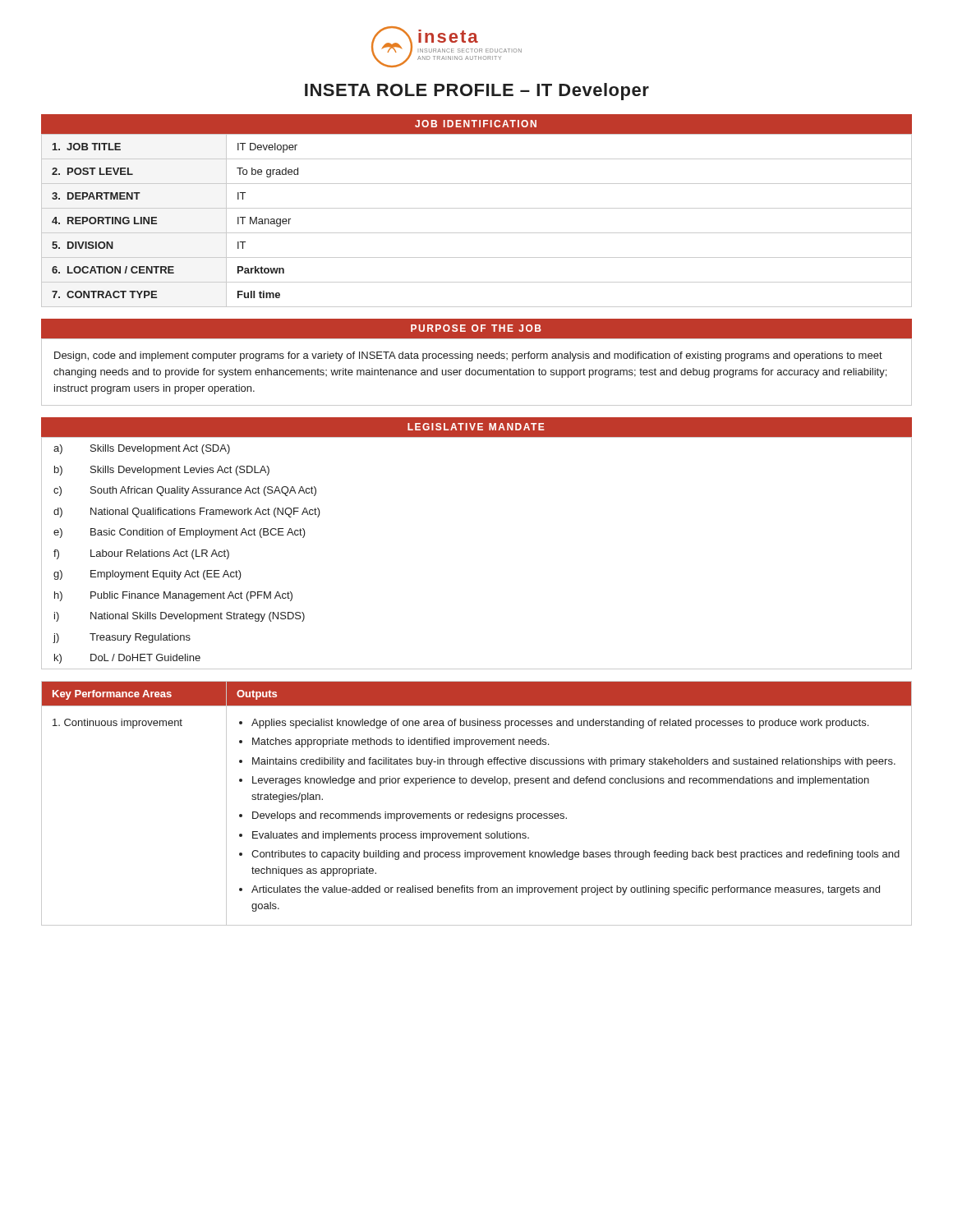Find the section header containing "LEGISLATIVE MANDATE"
Screen dimensions: 1232x953
[x=476, y=427]
